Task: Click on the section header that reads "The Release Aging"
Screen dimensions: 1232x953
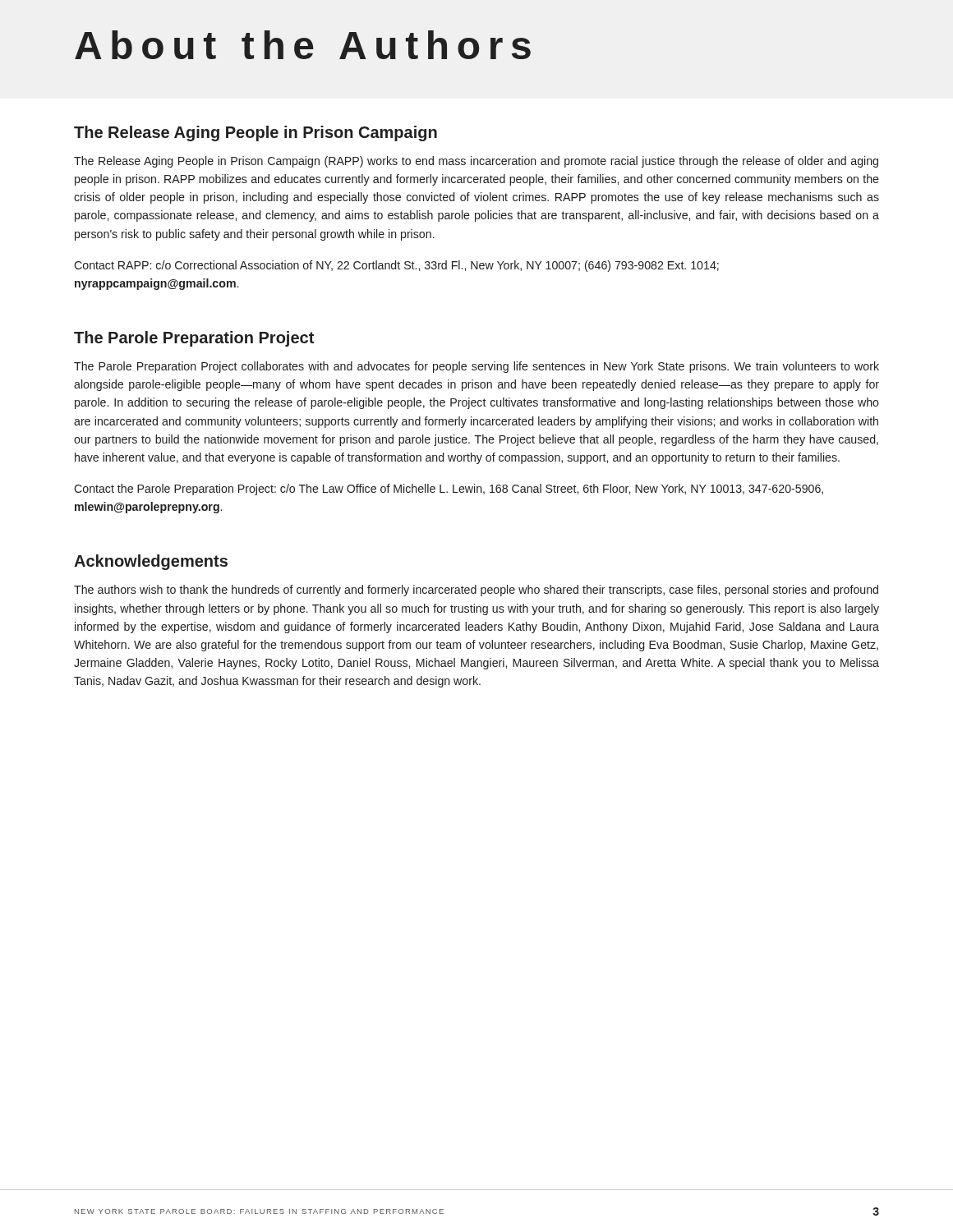Action: coord(256,132)
